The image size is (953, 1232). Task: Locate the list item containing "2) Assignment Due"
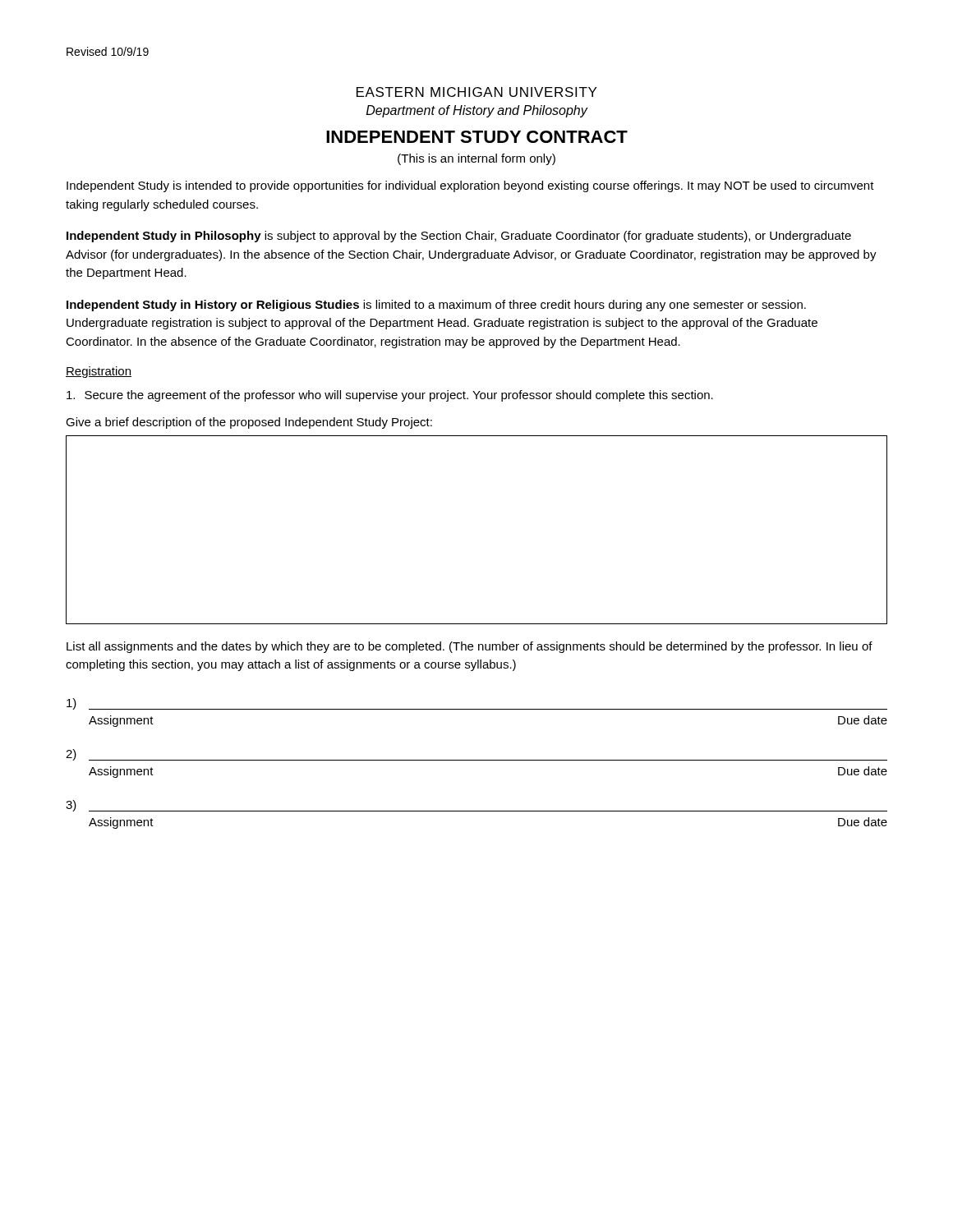tap(476, 760)
